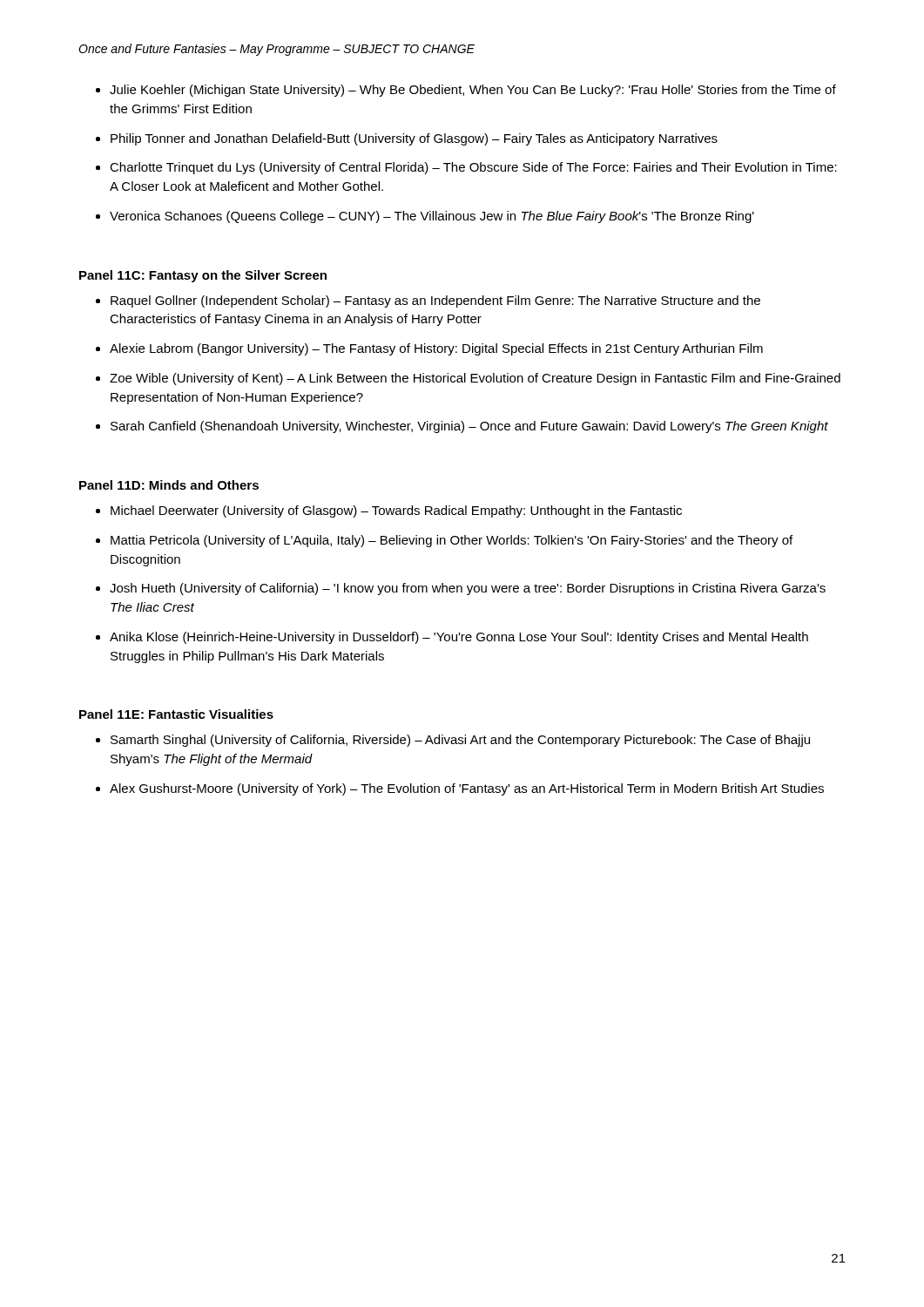924x1307 pixels.
Task: Navigate to the element starting "Philip Tonner and Jonathan Delafield-Butt (University"
Action: [478, 138]
